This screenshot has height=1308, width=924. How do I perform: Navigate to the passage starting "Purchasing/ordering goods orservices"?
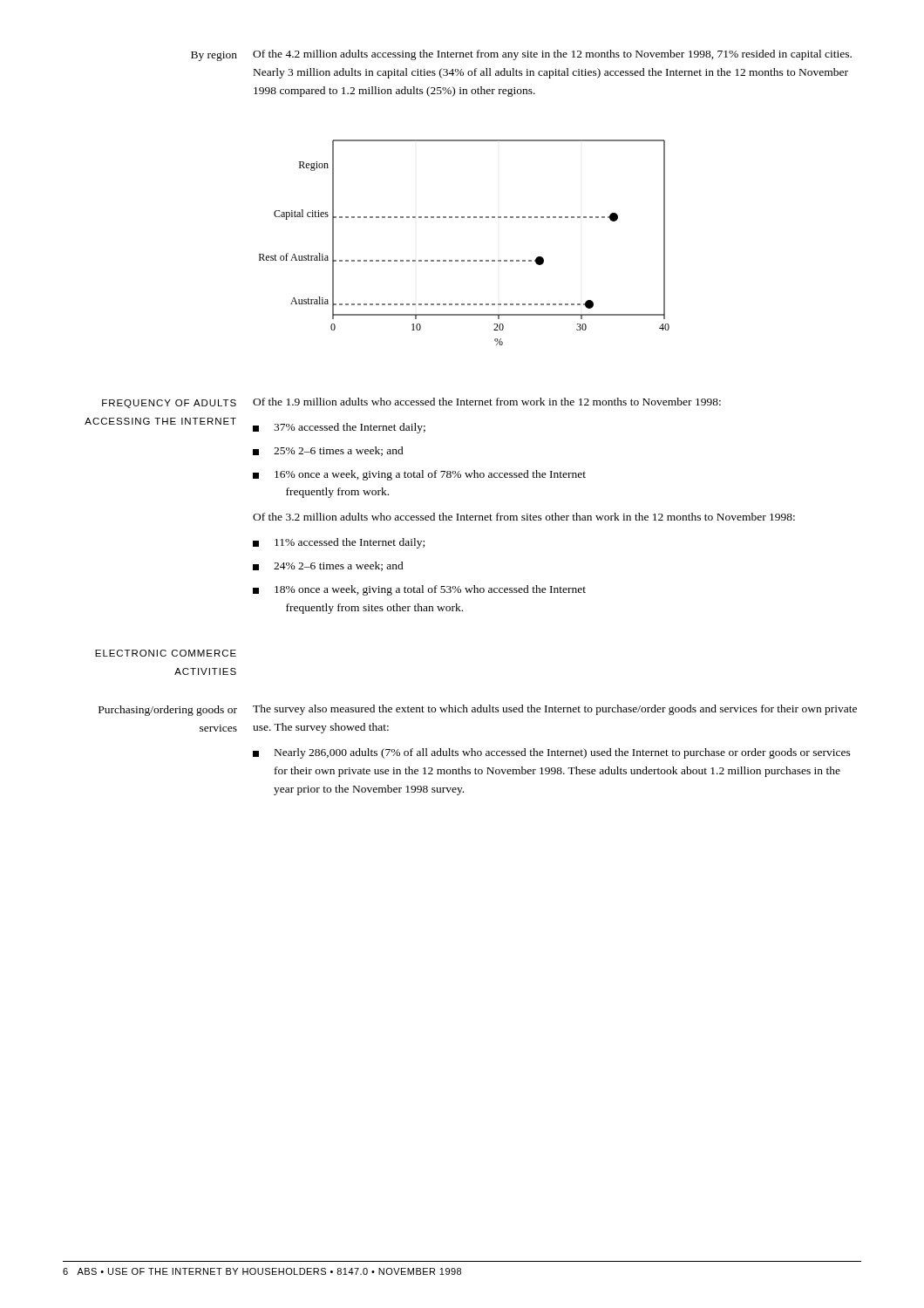point(167,718)
